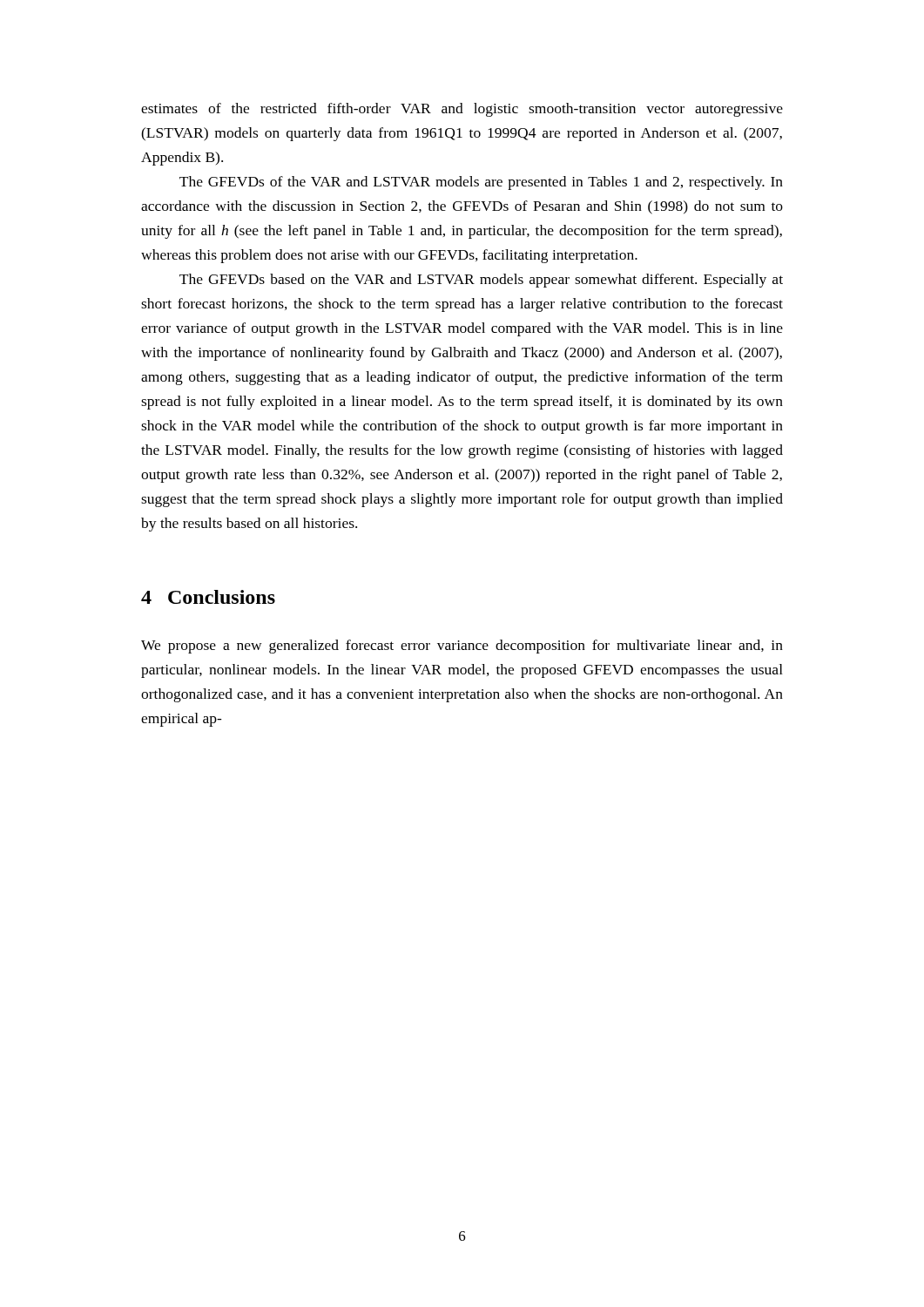Point to "4 Conclusions"
Screen dimensions: 1307x924
(208, 597)
